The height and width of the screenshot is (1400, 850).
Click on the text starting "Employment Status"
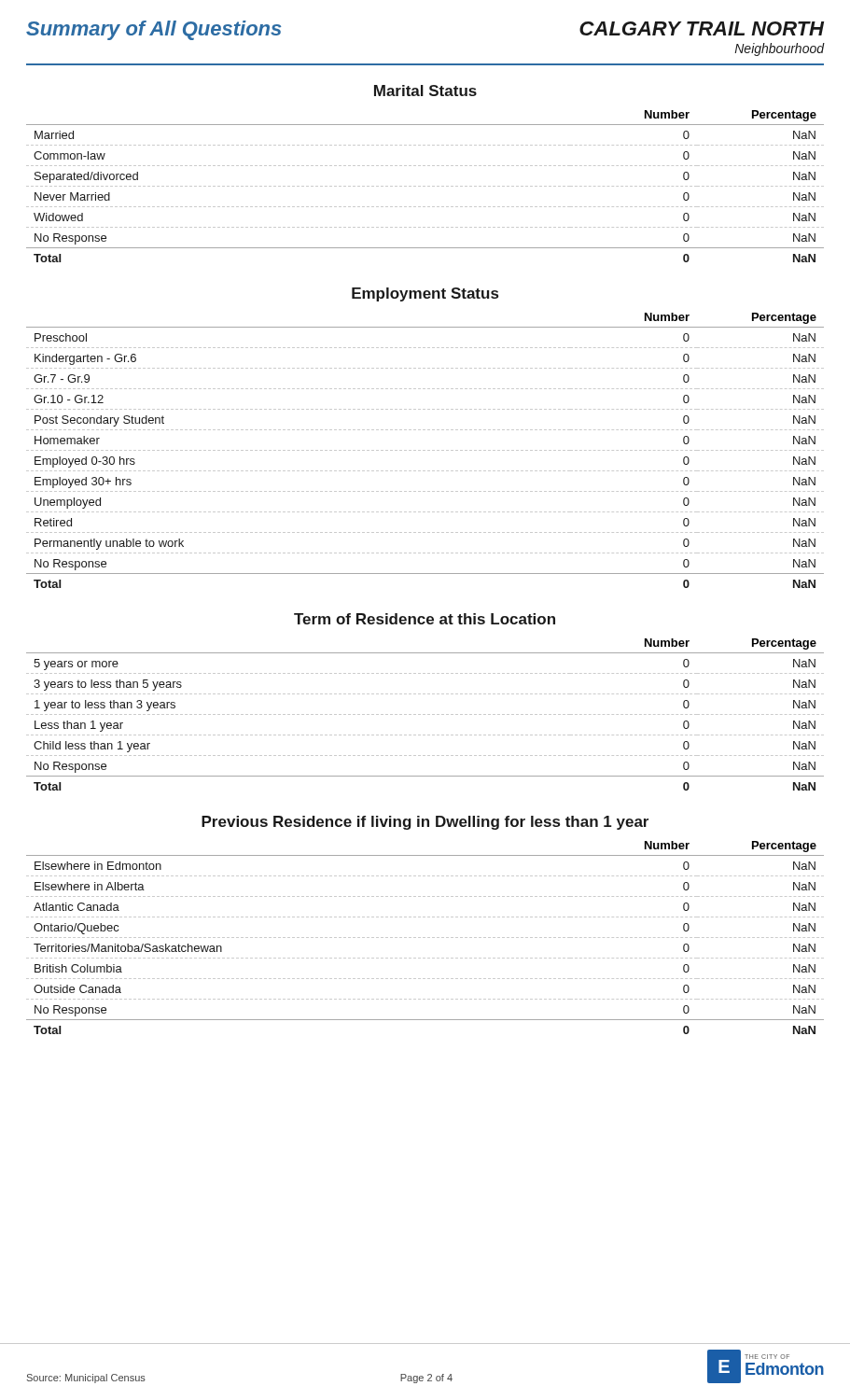(x=425, y=294)
